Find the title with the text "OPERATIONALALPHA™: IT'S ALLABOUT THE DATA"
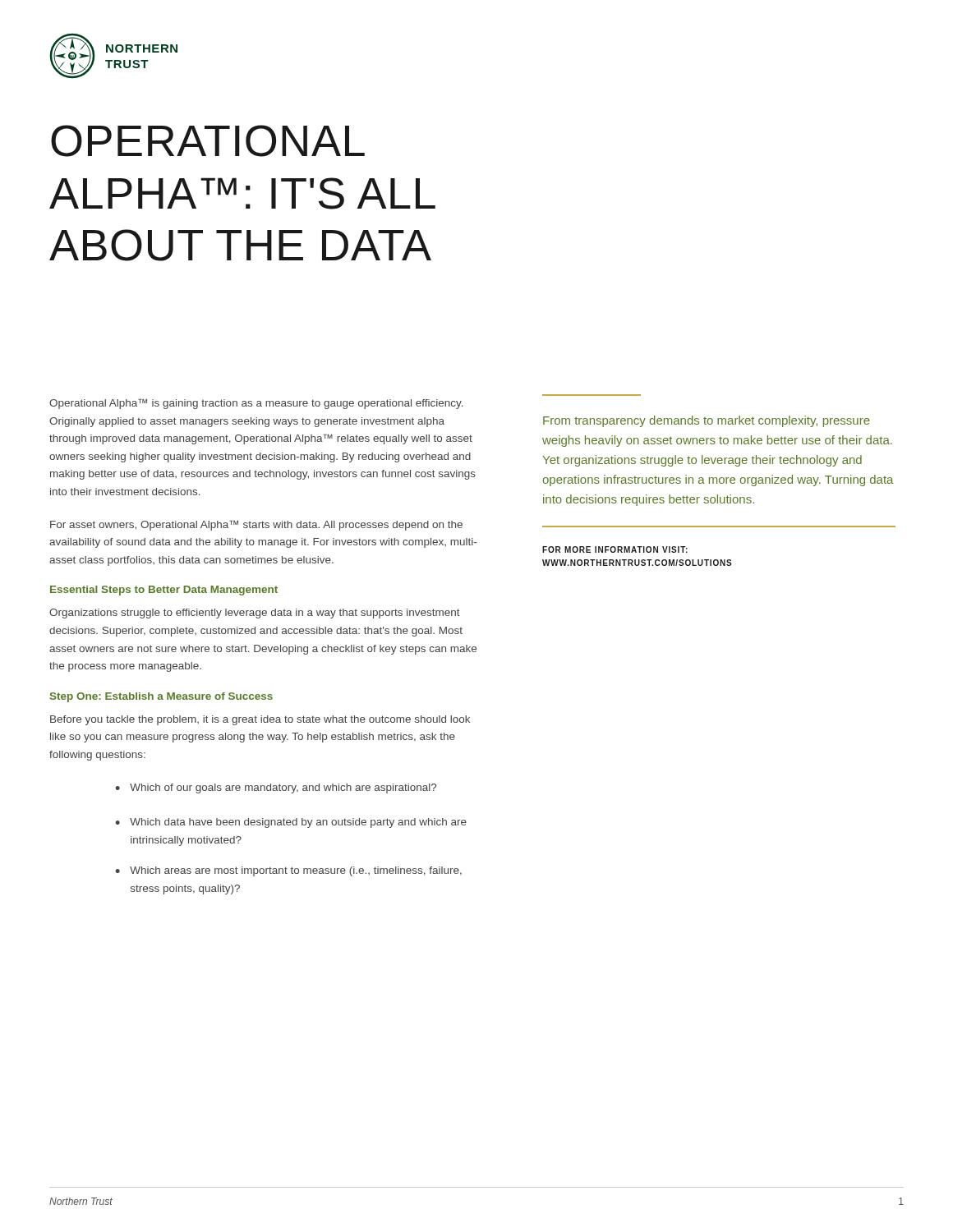 click(263, 193)
